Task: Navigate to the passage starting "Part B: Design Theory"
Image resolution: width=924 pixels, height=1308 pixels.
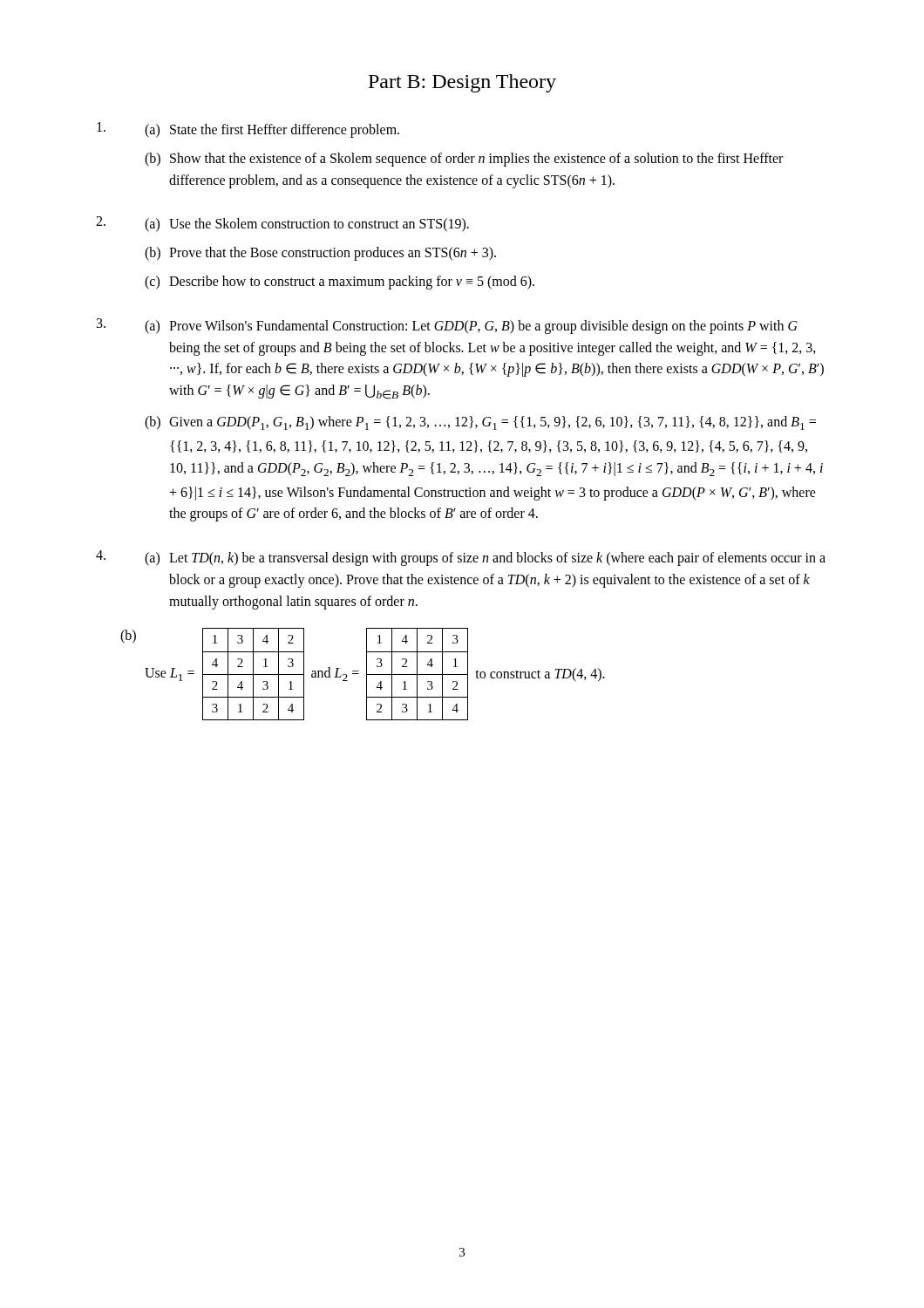Action: [x=462, y=81]
